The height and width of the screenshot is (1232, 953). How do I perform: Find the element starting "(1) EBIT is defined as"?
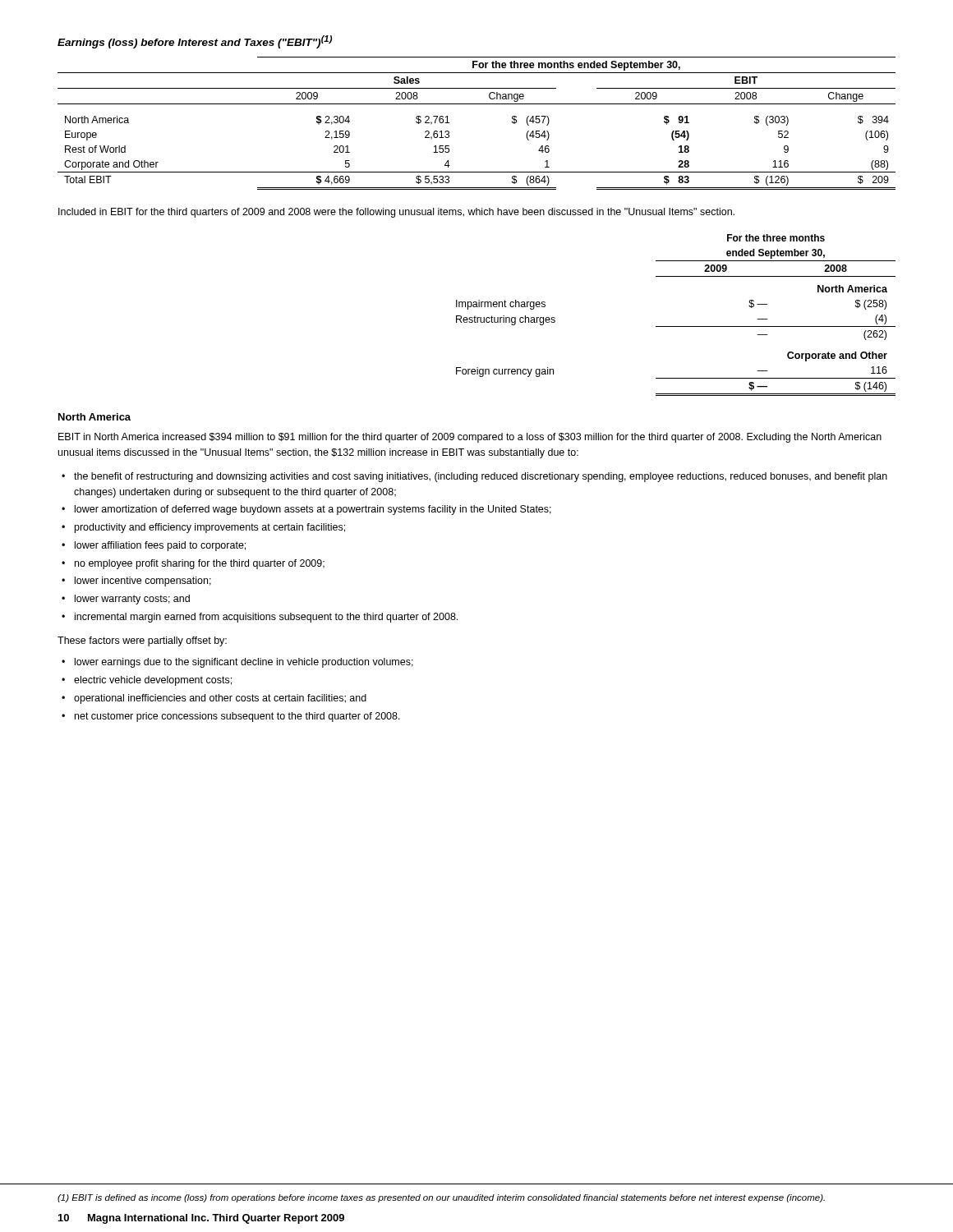(442, 1197)
